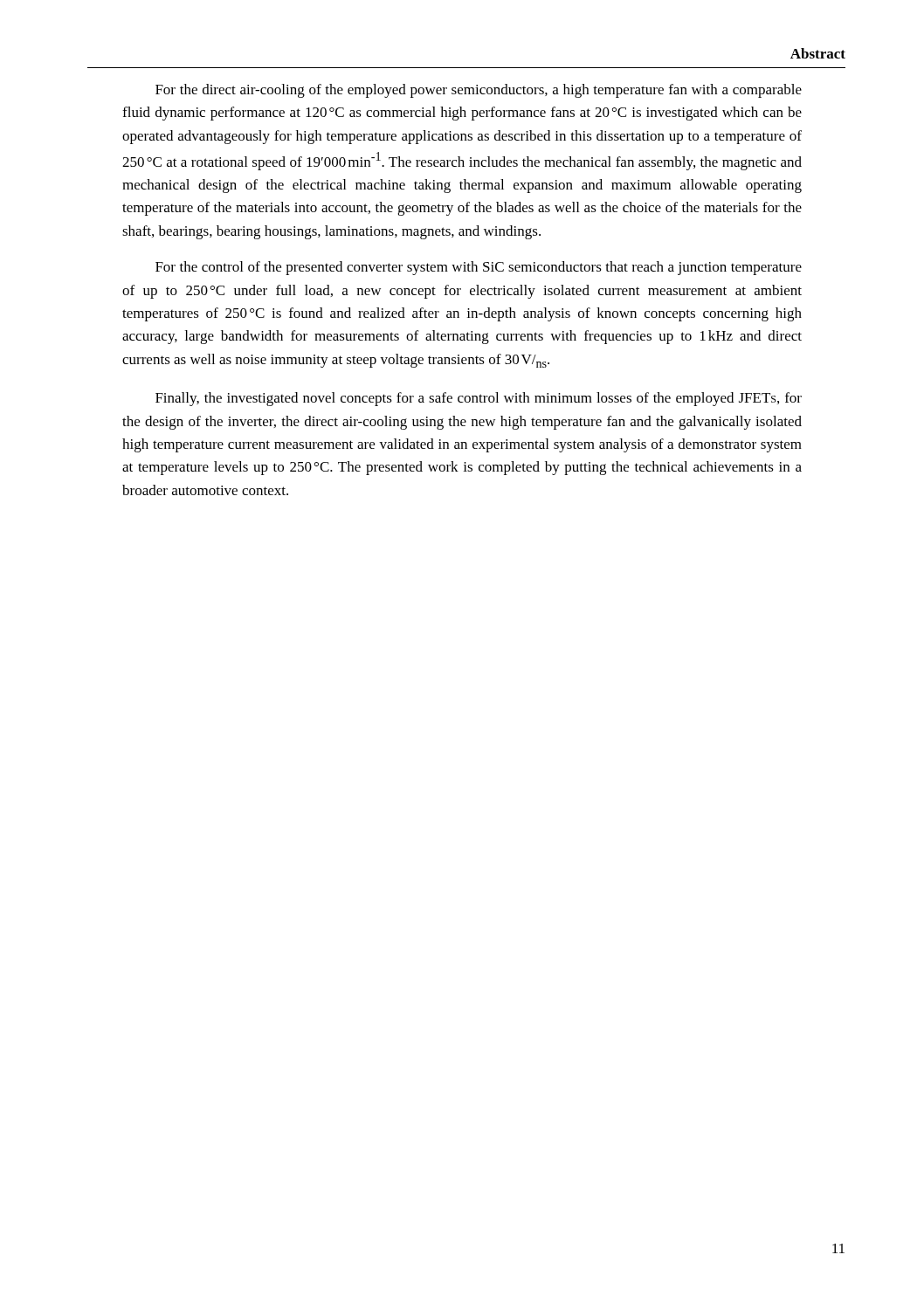The height and width of the screenshot is (1310, 924).
Task: Navigate to the region starting "For the direct"
Action: 462,290
